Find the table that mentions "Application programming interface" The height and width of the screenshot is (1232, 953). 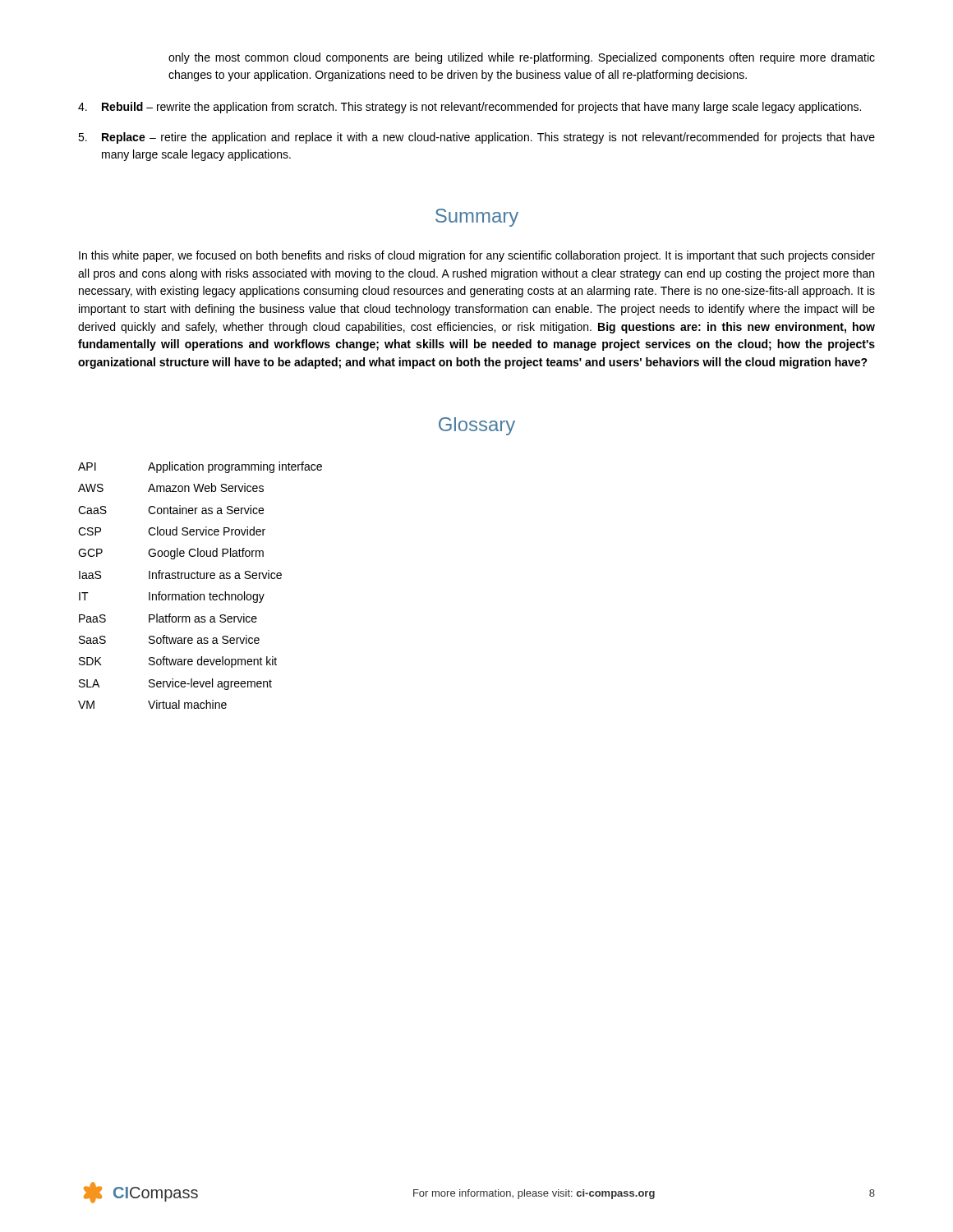(x=476, y=586)
